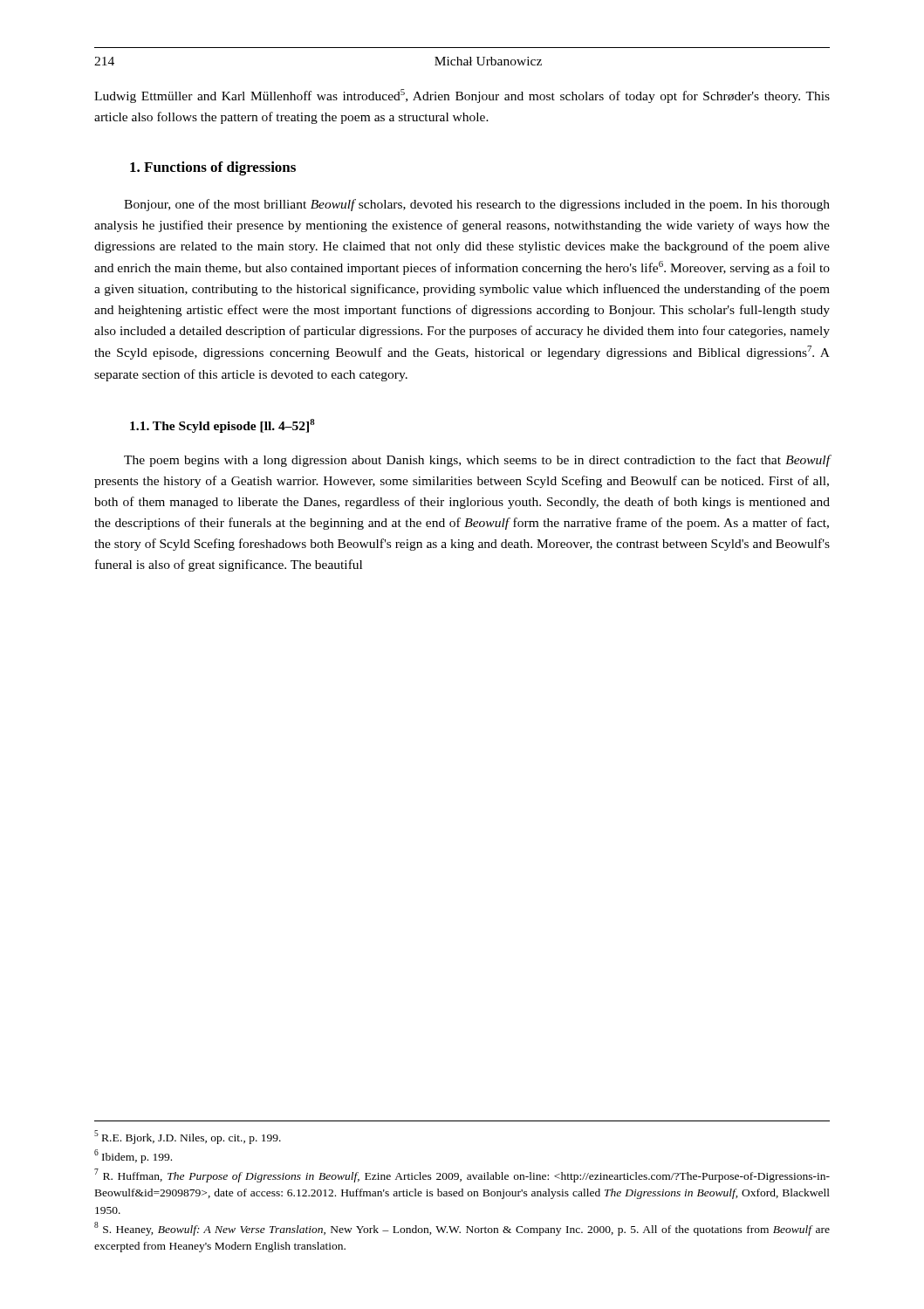Point to the block beginning "The poem begins with a long"
924x1309 pixels.
click(462, 512)
